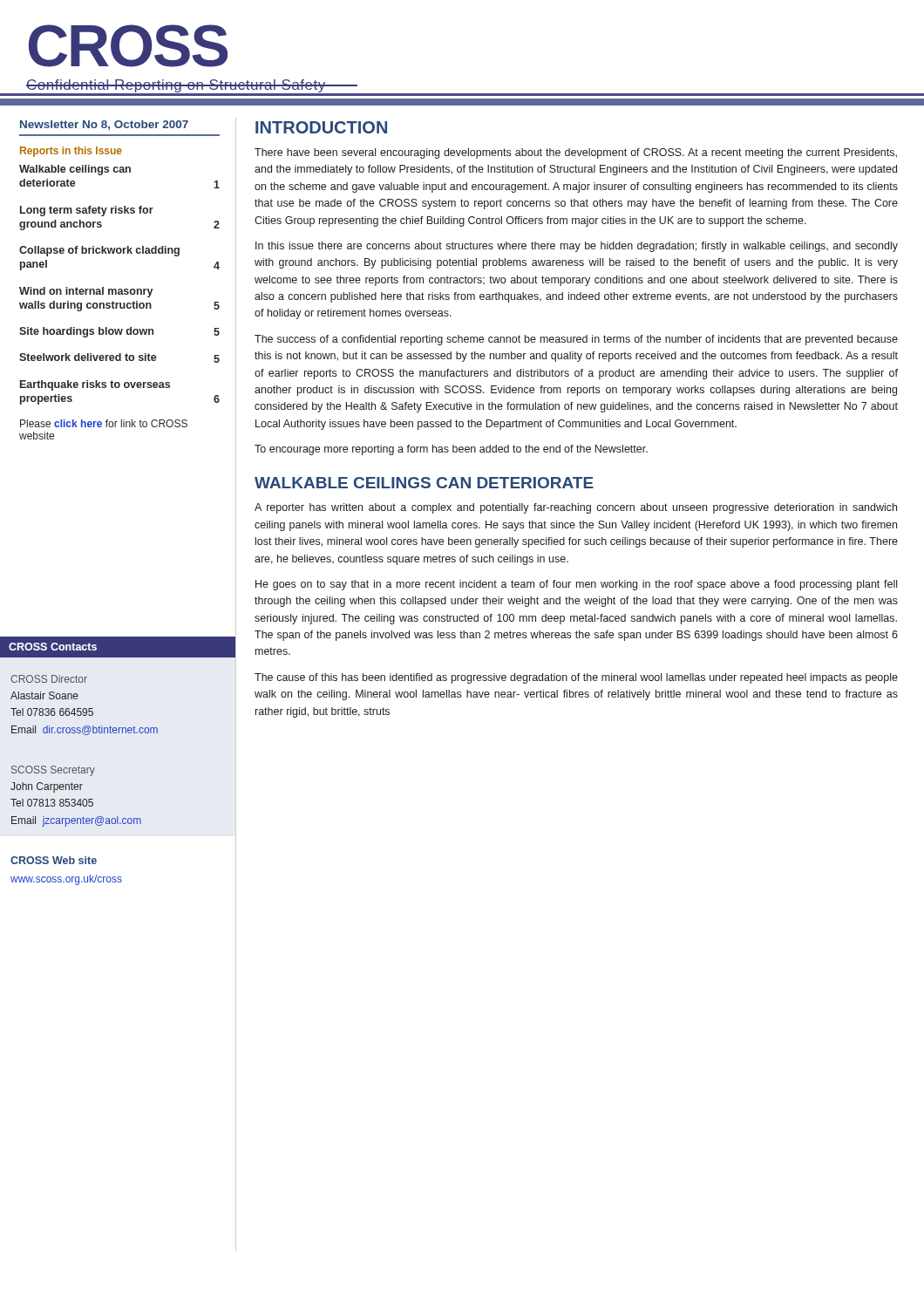This screenshot has height=1308, width=924.
Task: Select the text block that reads "There have been several encouraging developments"
Action: coord(576,186)
